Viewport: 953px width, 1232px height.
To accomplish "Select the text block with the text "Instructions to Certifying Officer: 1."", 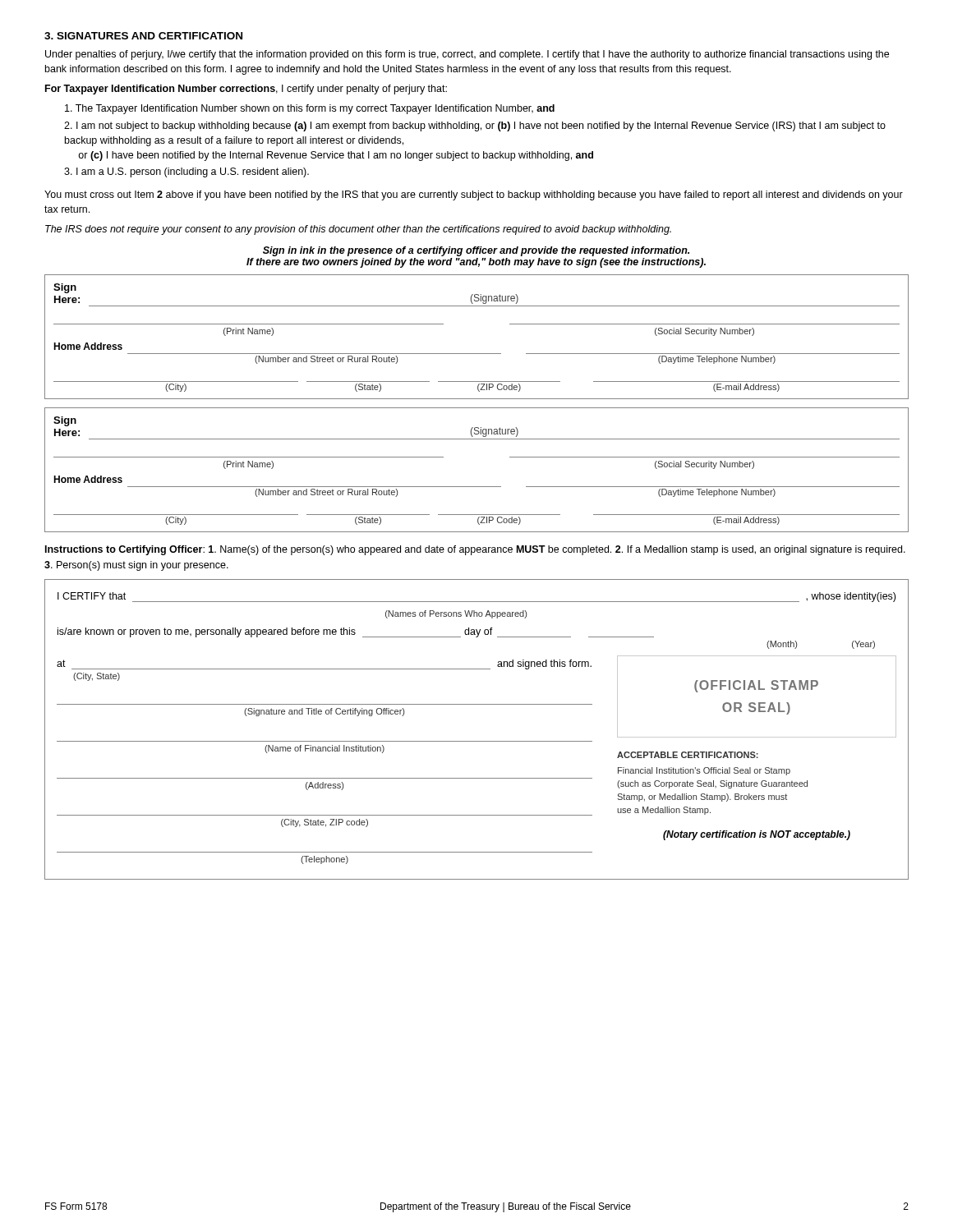I will pyautogui.click(x=475, y=557).
